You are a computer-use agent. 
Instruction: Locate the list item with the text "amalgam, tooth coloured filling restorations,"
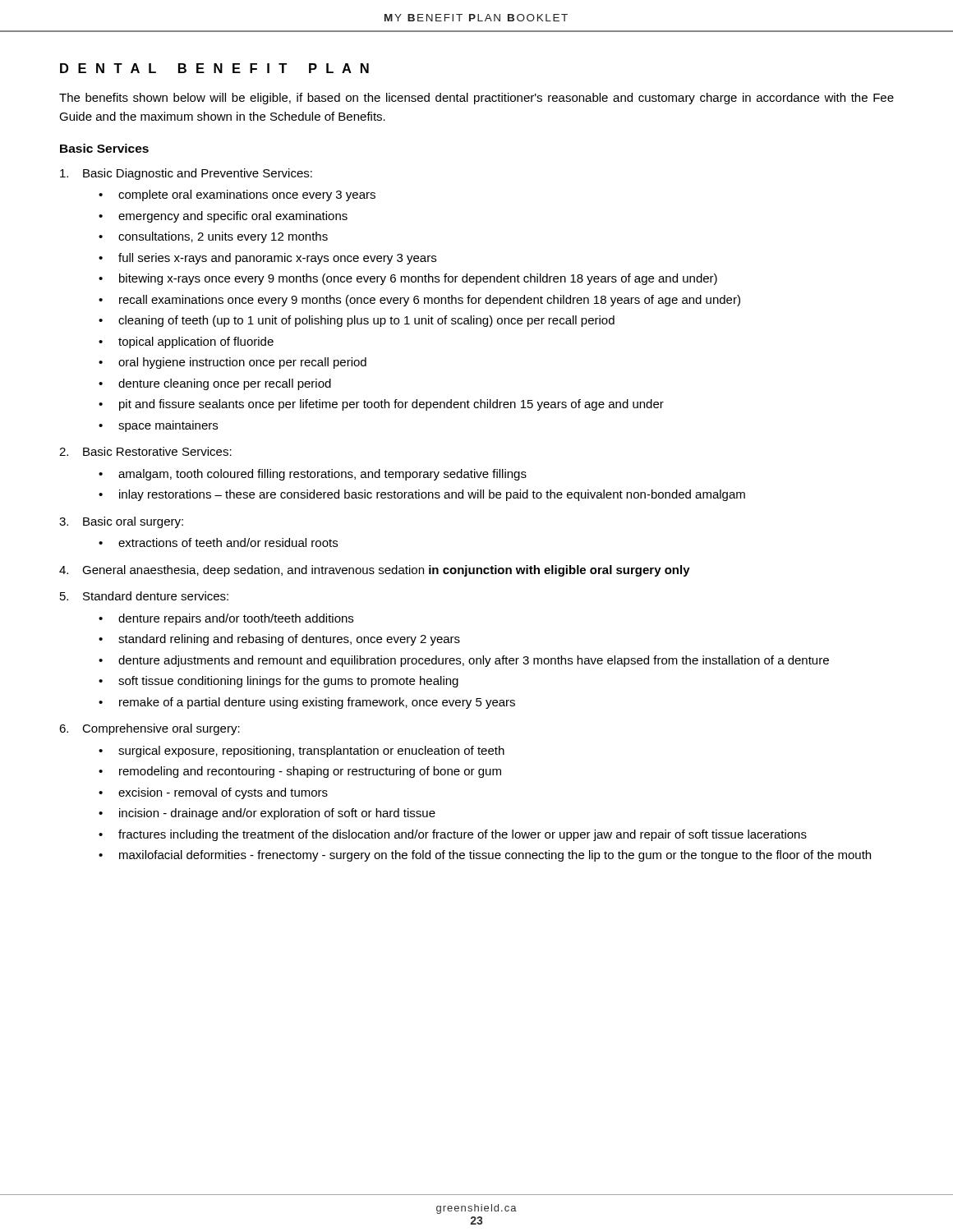coord(322,473)
